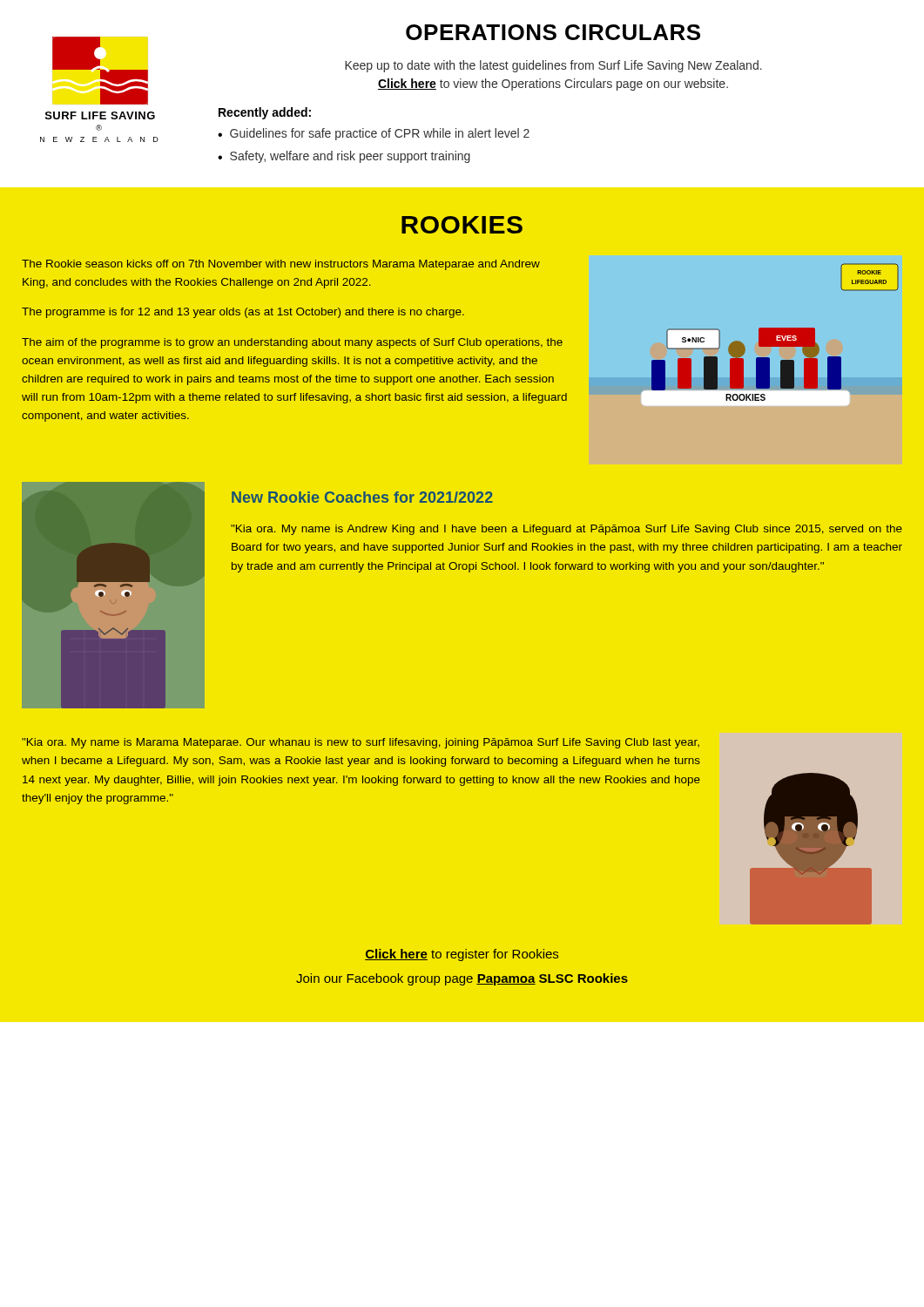Screen dimensions: 1307x924
Task: Where is the passage that starts "Click here to register for"?
Action: coord(462,966)
